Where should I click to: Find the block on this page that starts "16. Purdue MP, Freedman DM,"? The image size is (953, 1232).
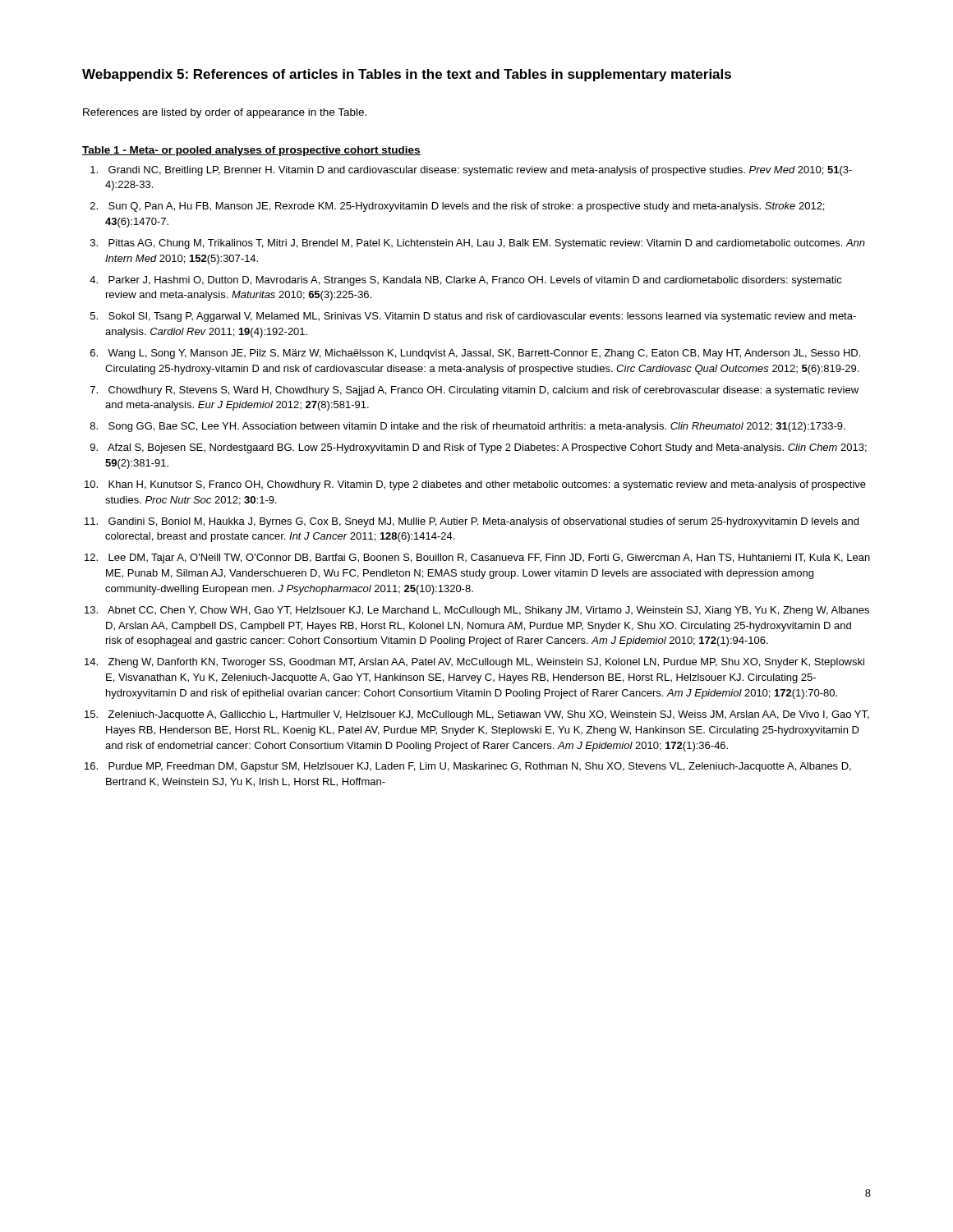(x=467, y=774)
